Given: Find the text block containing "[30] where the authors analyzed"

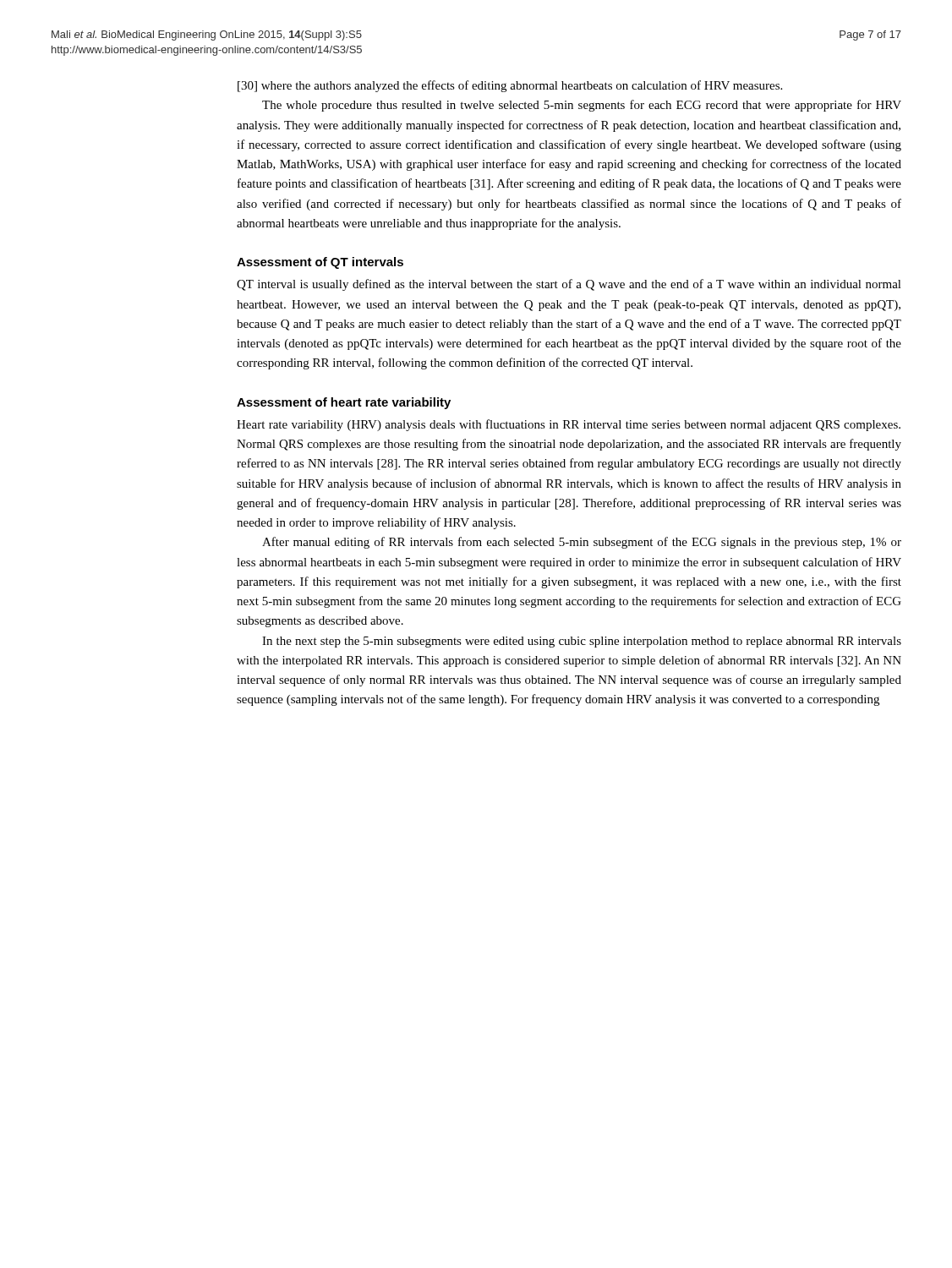Looking at the screenshot, I should [569, 86].
